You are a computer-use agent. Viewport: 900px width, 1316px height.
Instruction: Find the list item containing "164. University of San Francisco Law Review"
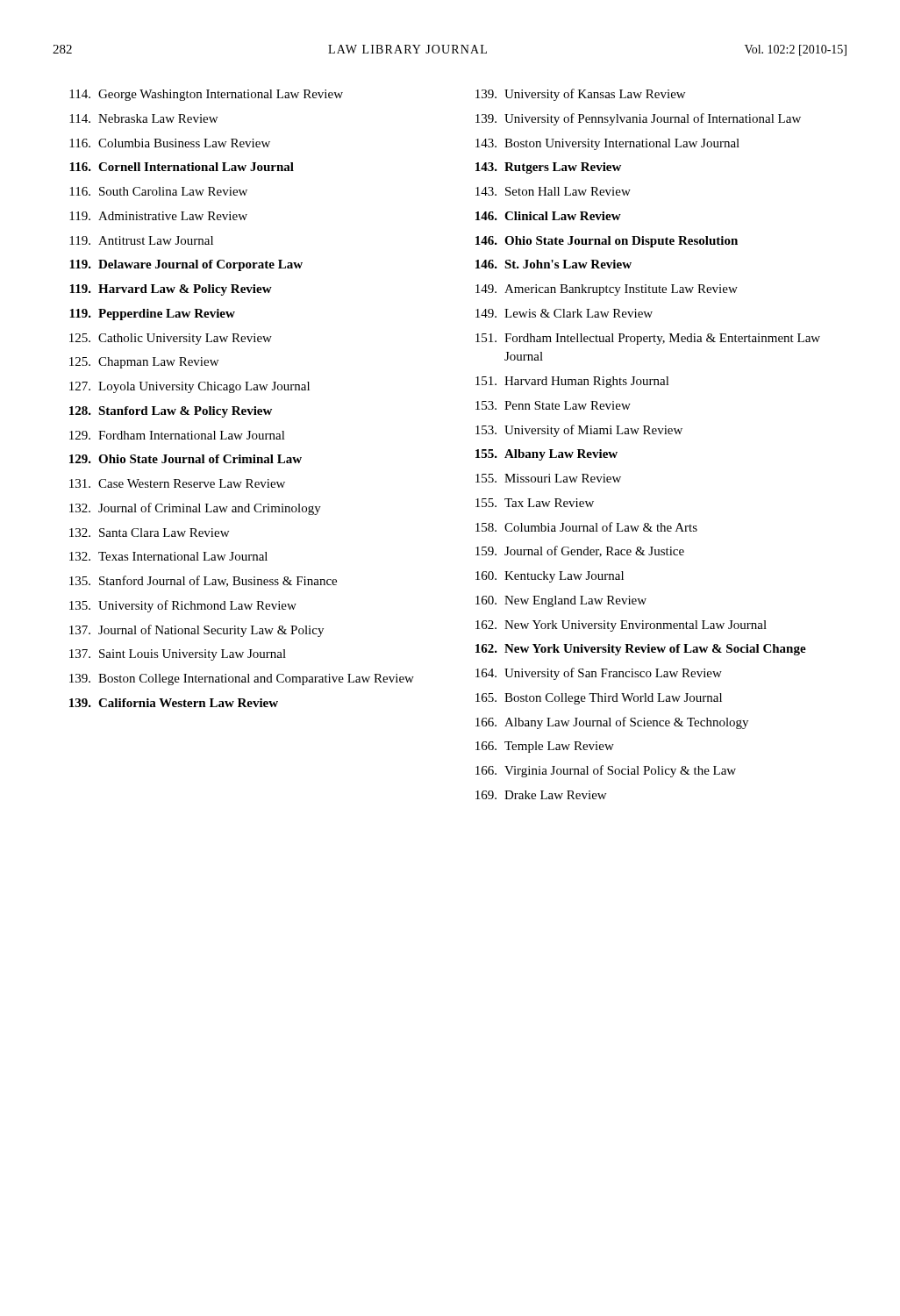(653, 674)
